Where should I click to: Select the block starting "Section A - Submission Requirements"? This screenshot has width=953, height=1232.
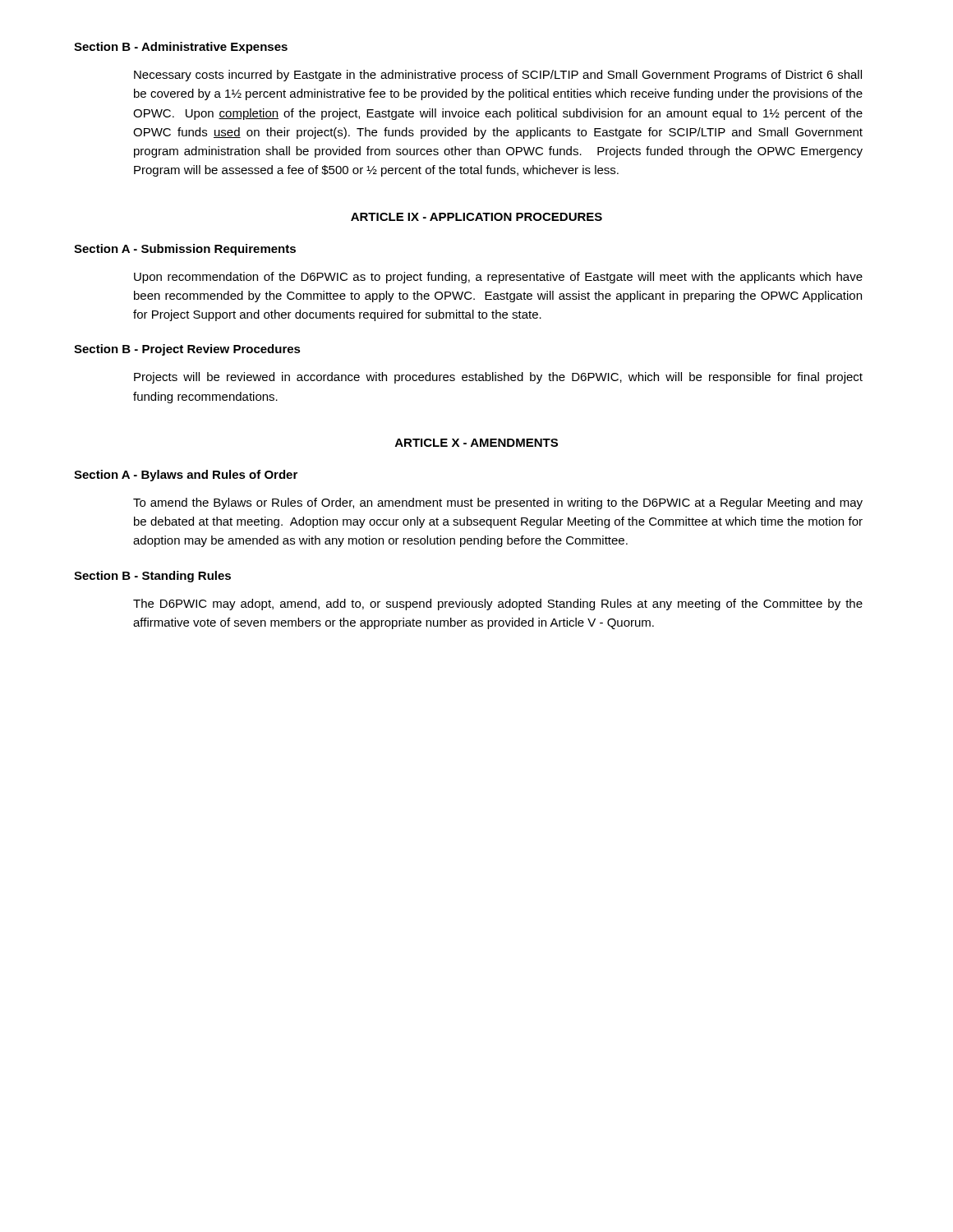tap(185, 248)
